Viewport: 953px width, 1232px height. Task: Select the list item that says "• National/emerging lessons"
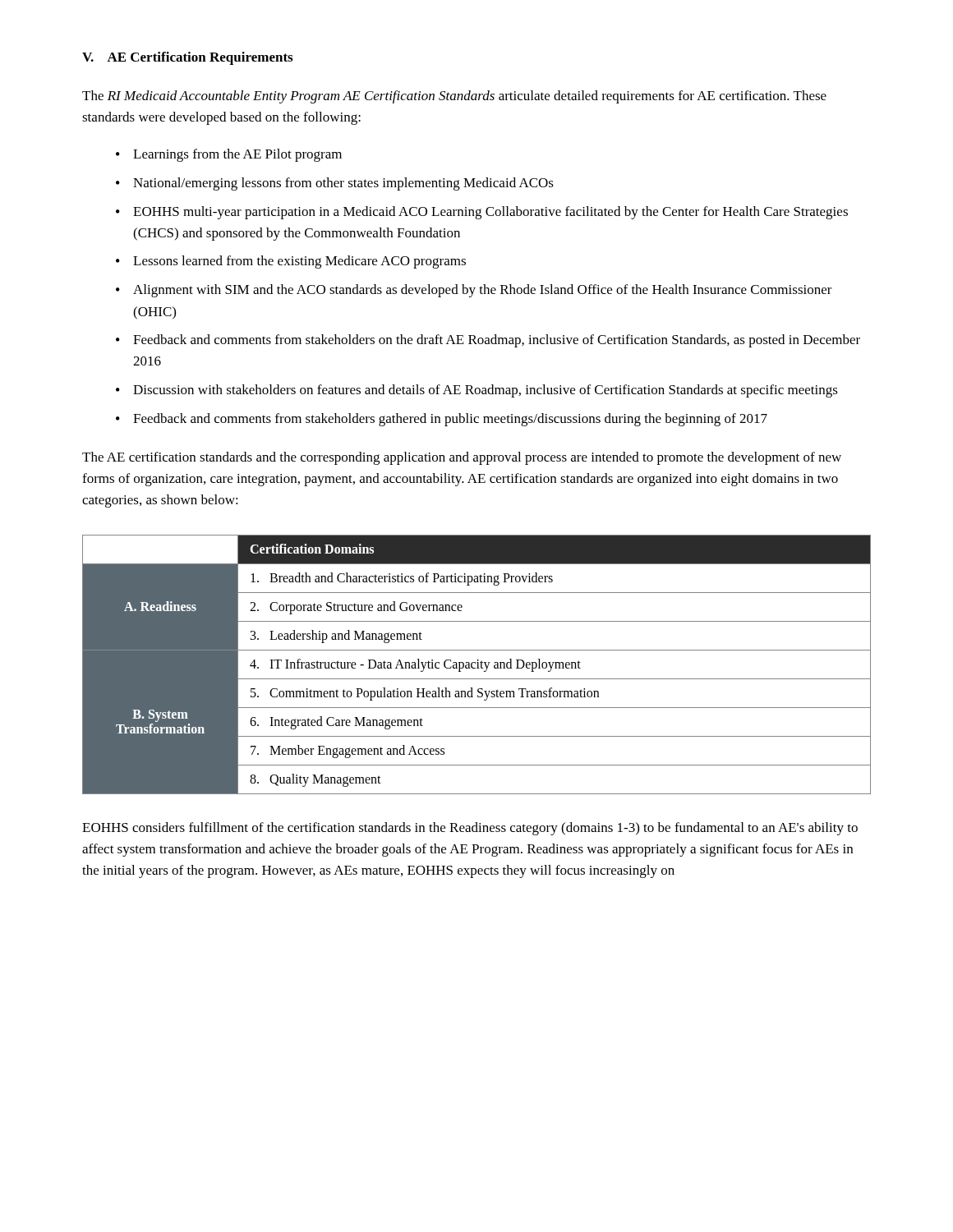pyautogui.click(x=493, y=183)
